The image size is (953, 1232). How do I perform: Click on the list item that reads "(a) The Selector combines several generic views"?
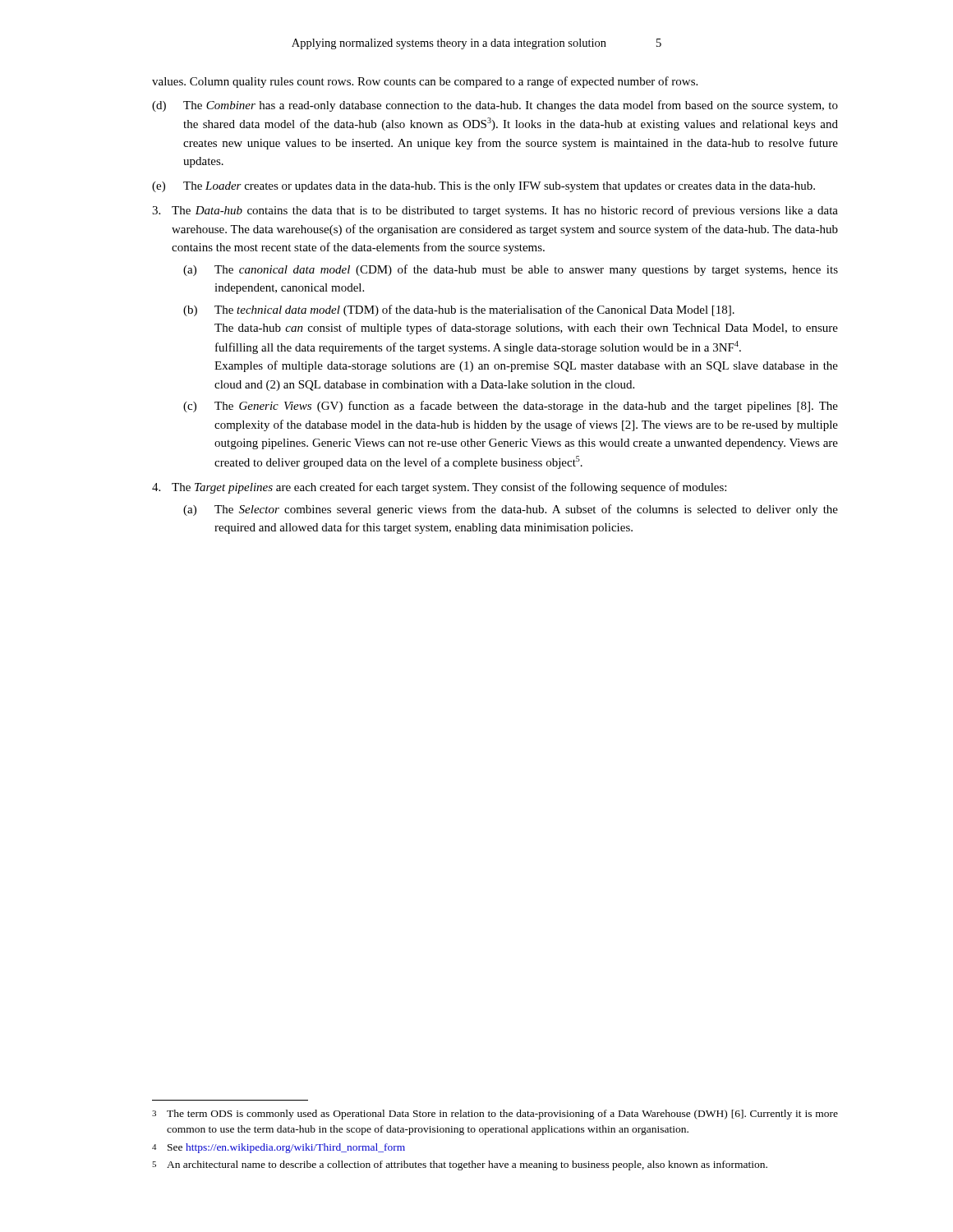pyautogui.click(x=511, y=518)
